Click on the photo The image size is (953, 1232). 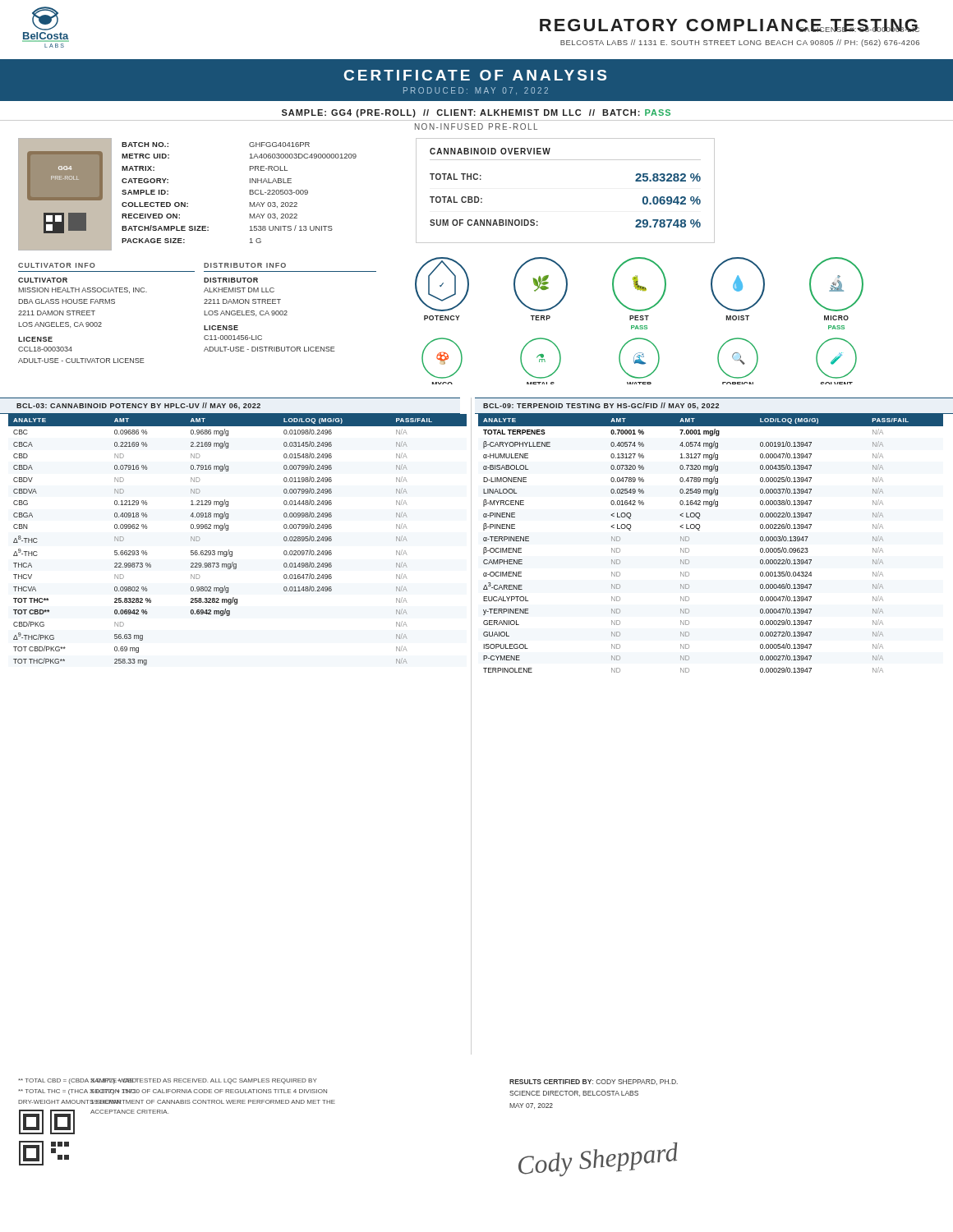(x=65, y=194)
